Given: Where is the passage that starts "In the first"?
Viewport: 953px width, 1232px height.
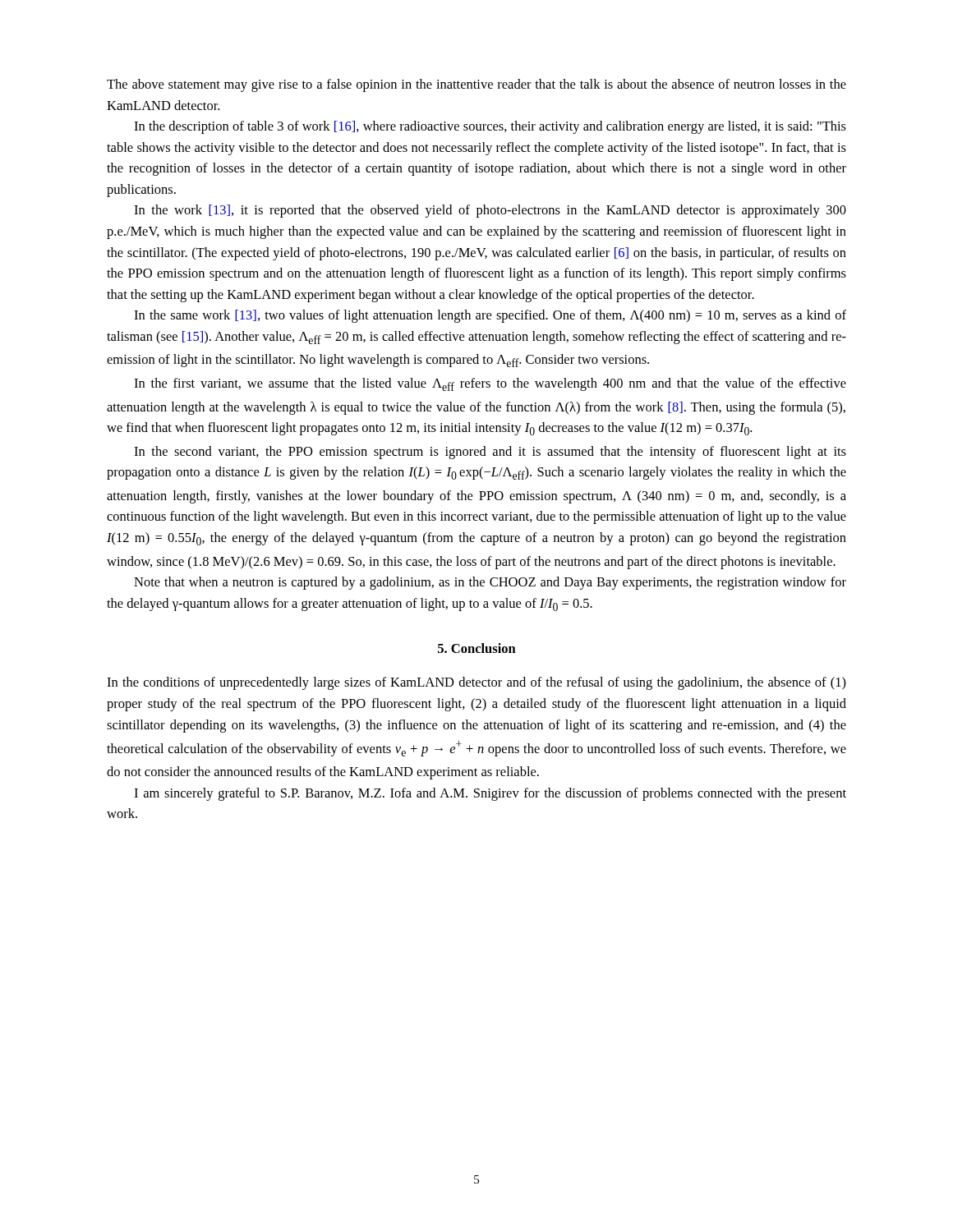Looking at the screenshot, I should pyautogui.click(x=476, y=407).
